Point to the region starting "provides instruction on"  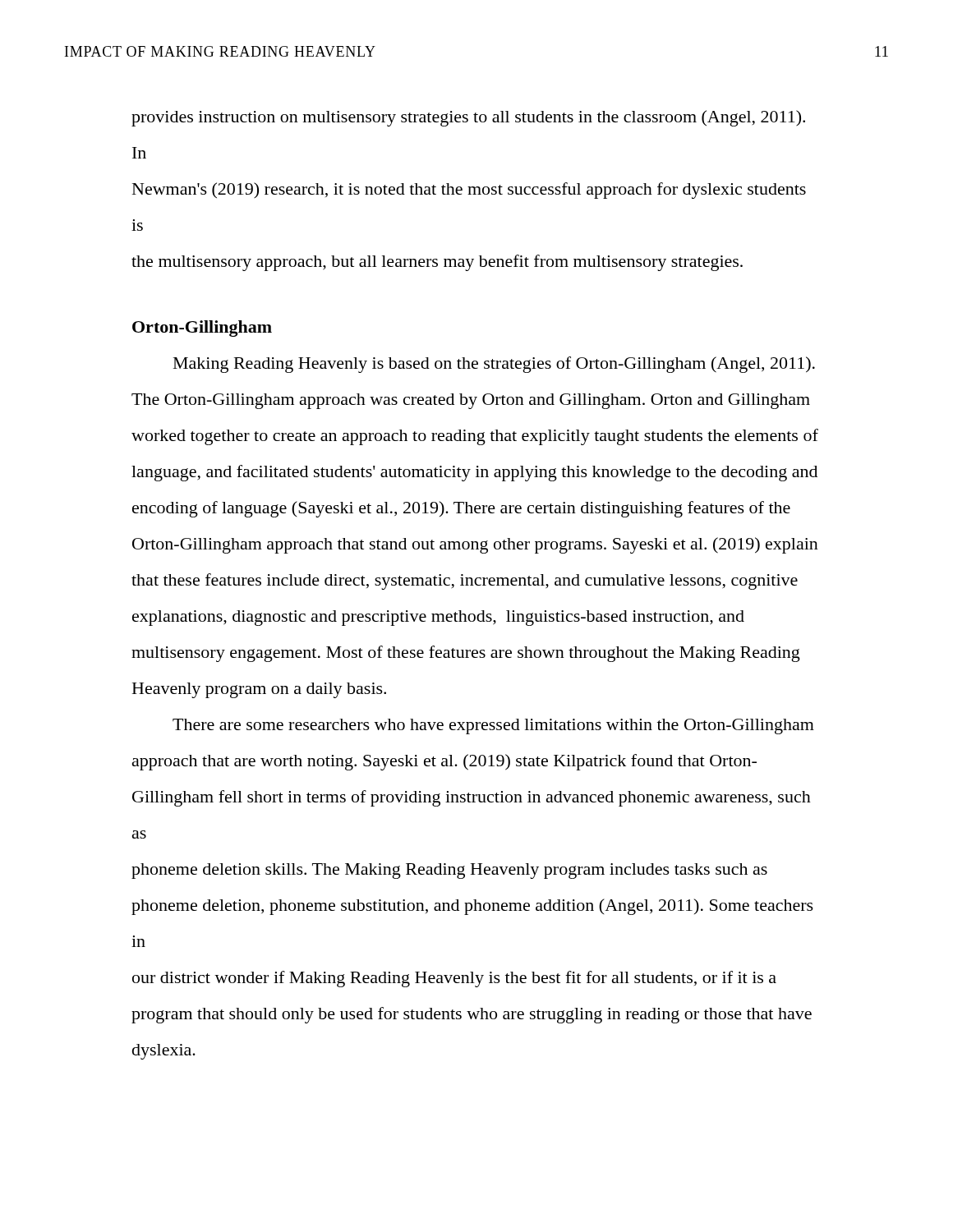476,189
